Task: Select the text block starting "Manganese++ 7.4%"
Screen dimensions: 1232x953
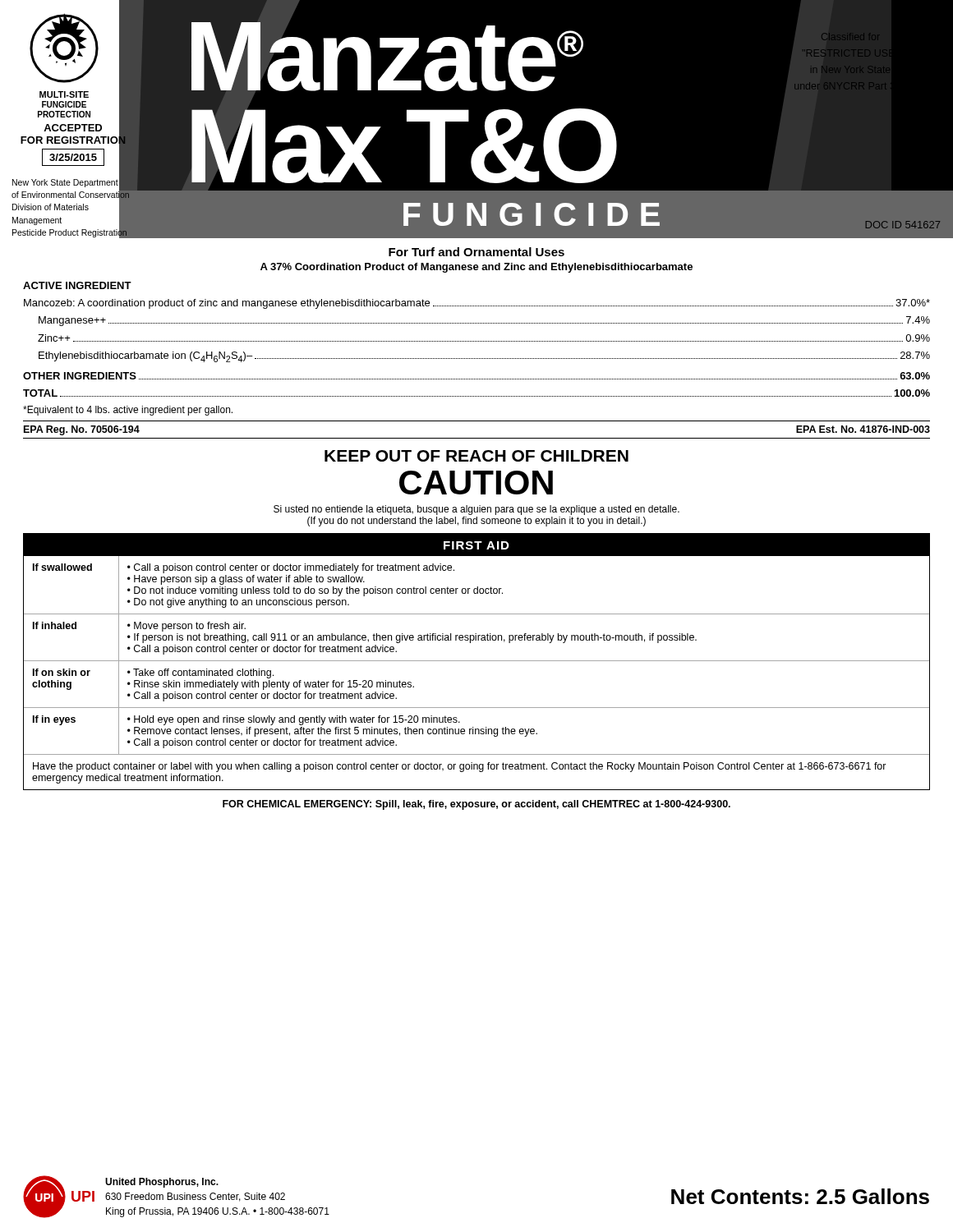Action: point(484,320)
